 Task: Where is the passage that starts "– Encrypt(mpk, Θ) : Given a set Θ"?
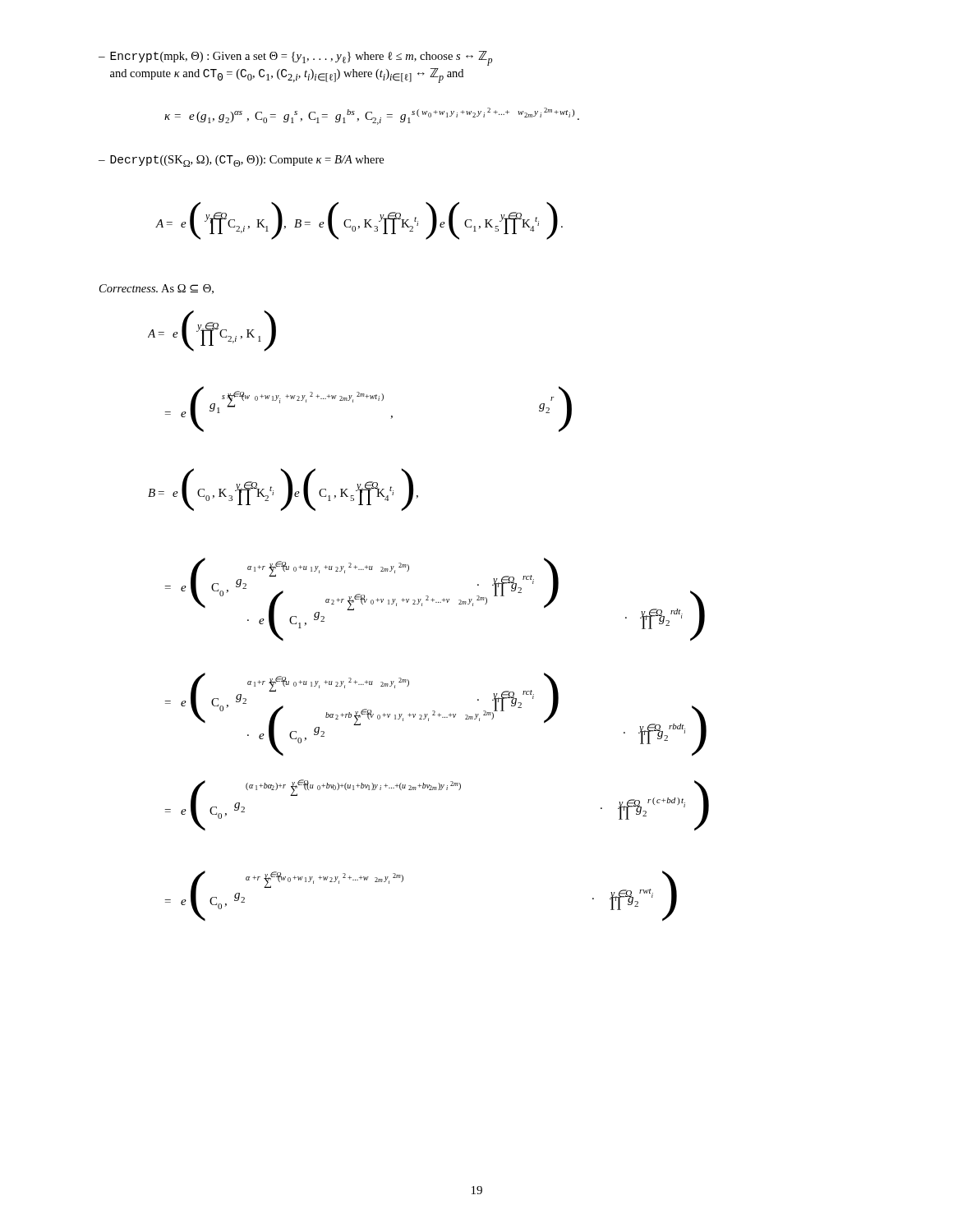click(476, 66)
